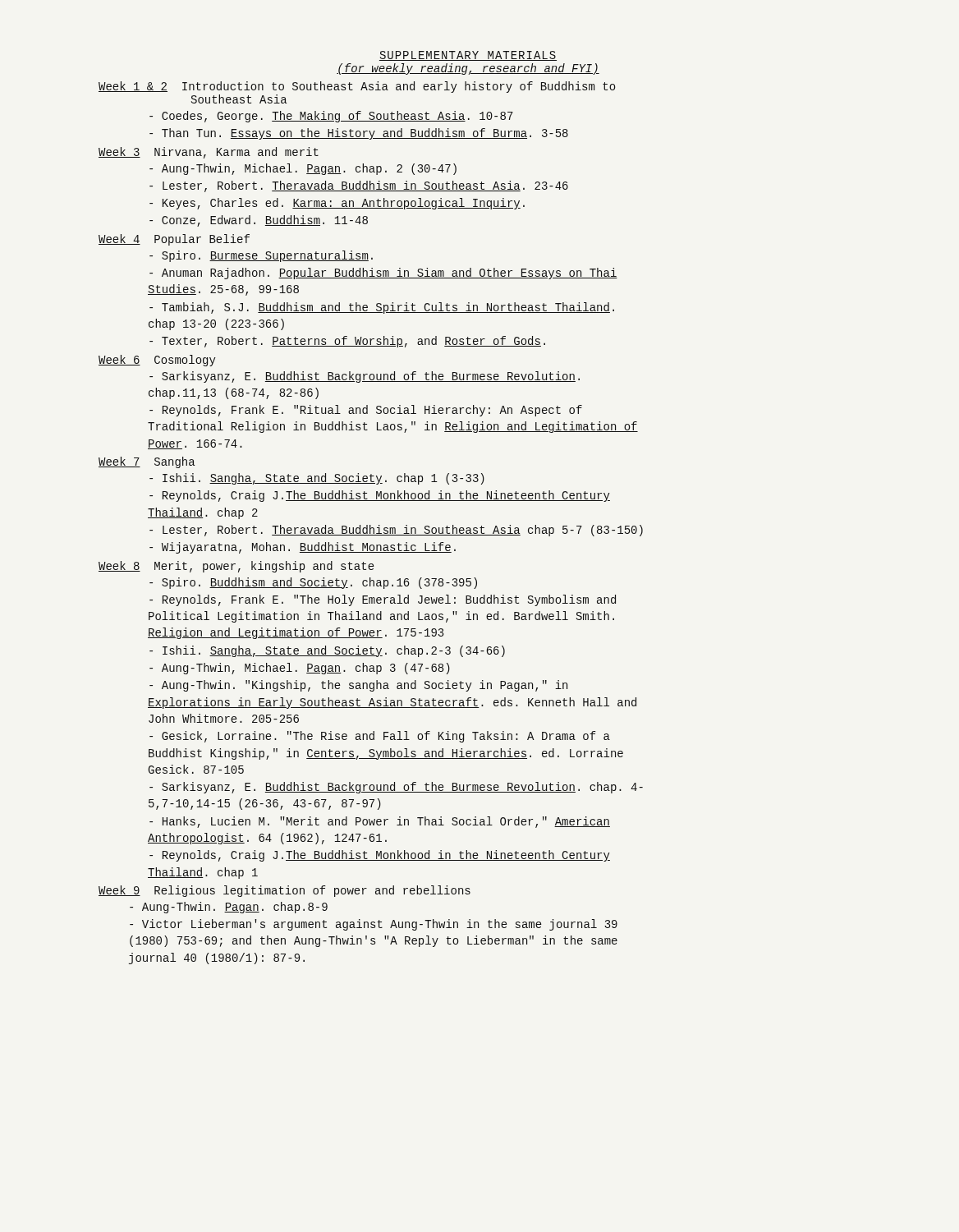Click on the list item that reads "Aung-Thwin. "Kingship, the sangha and"
This screenshot has width=959, height=1232.
pyautogui.click(x=393, y=703)
